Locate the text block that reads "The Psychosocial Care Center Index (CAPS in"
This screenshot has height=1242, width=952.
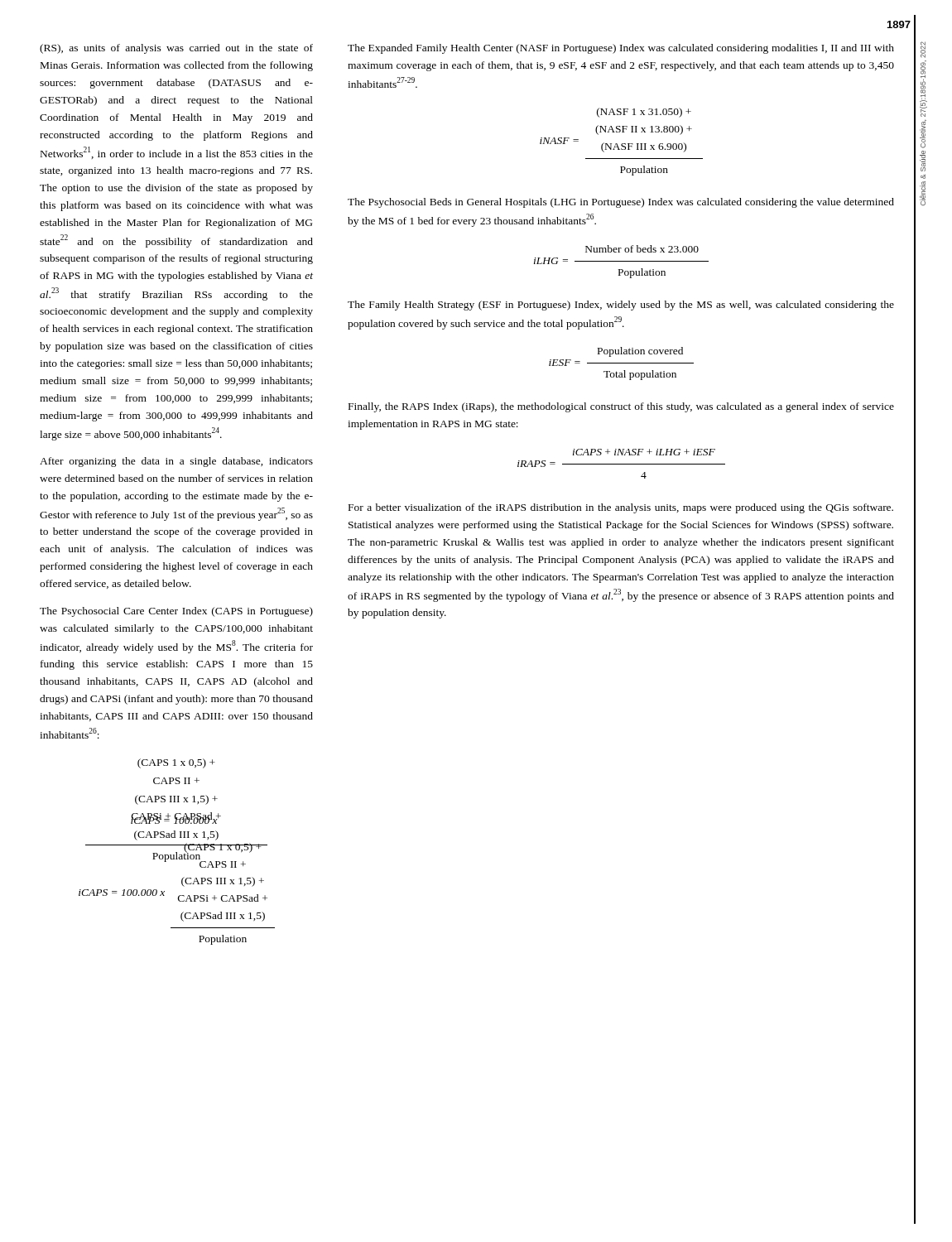pyautogui.click(x=176, y=673)
